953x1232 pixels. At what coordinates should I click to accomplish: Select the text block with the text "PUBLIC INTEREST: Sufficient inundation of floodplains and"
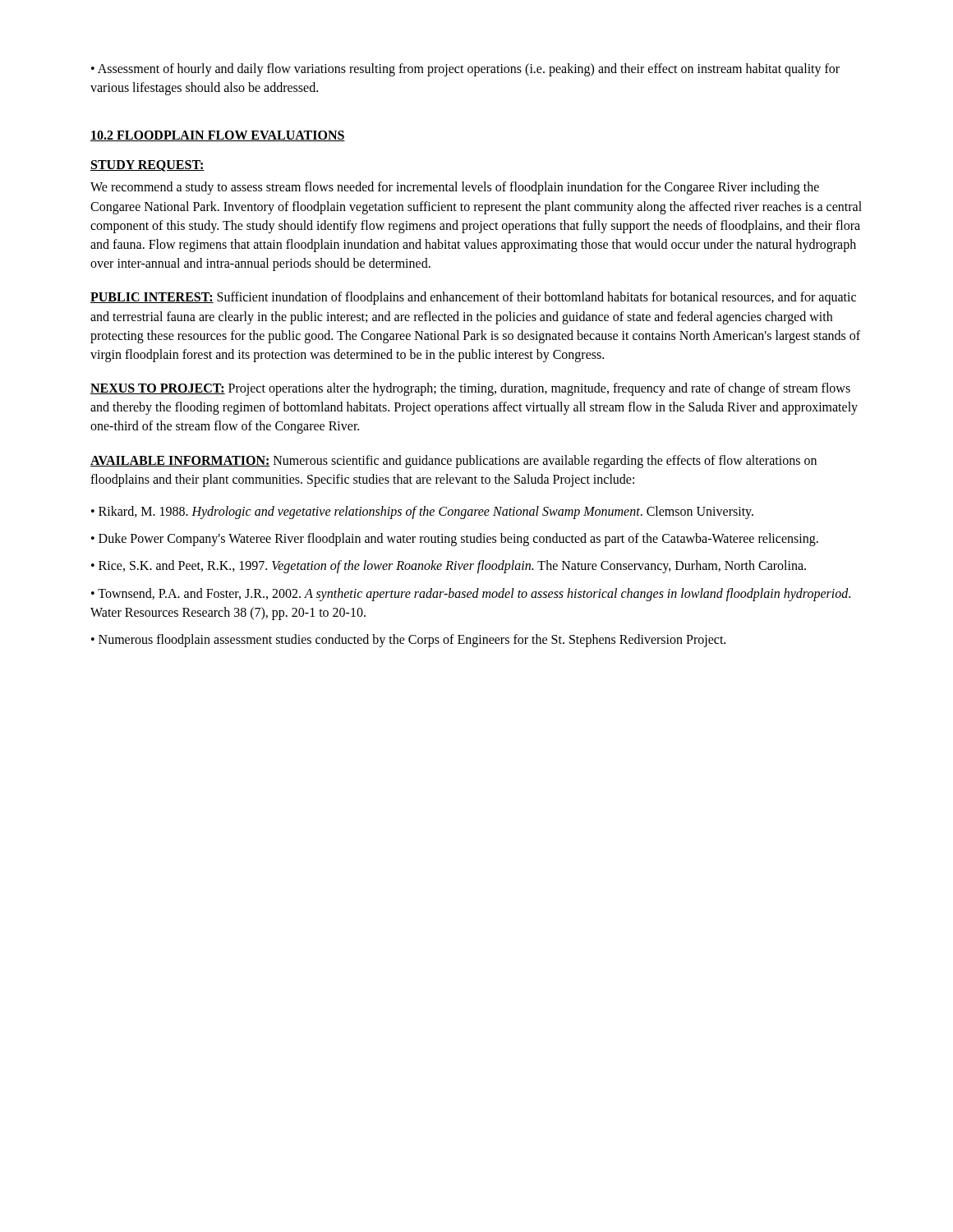tap(475, 326)
